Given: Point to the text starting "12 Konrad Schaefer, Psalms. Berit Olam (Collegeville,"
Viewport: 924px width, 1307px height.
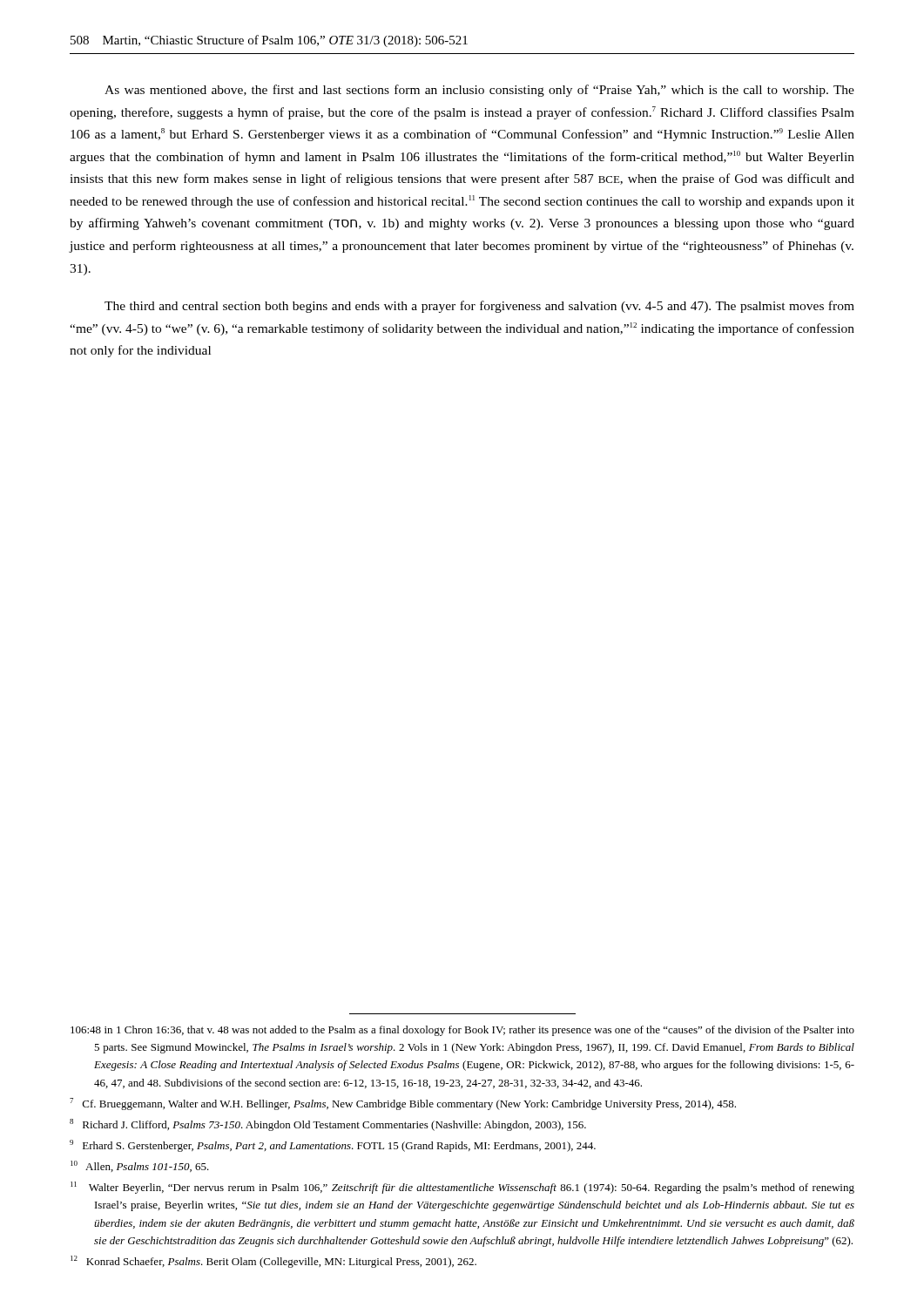Looking at the screenshot, I should 462,1262.
